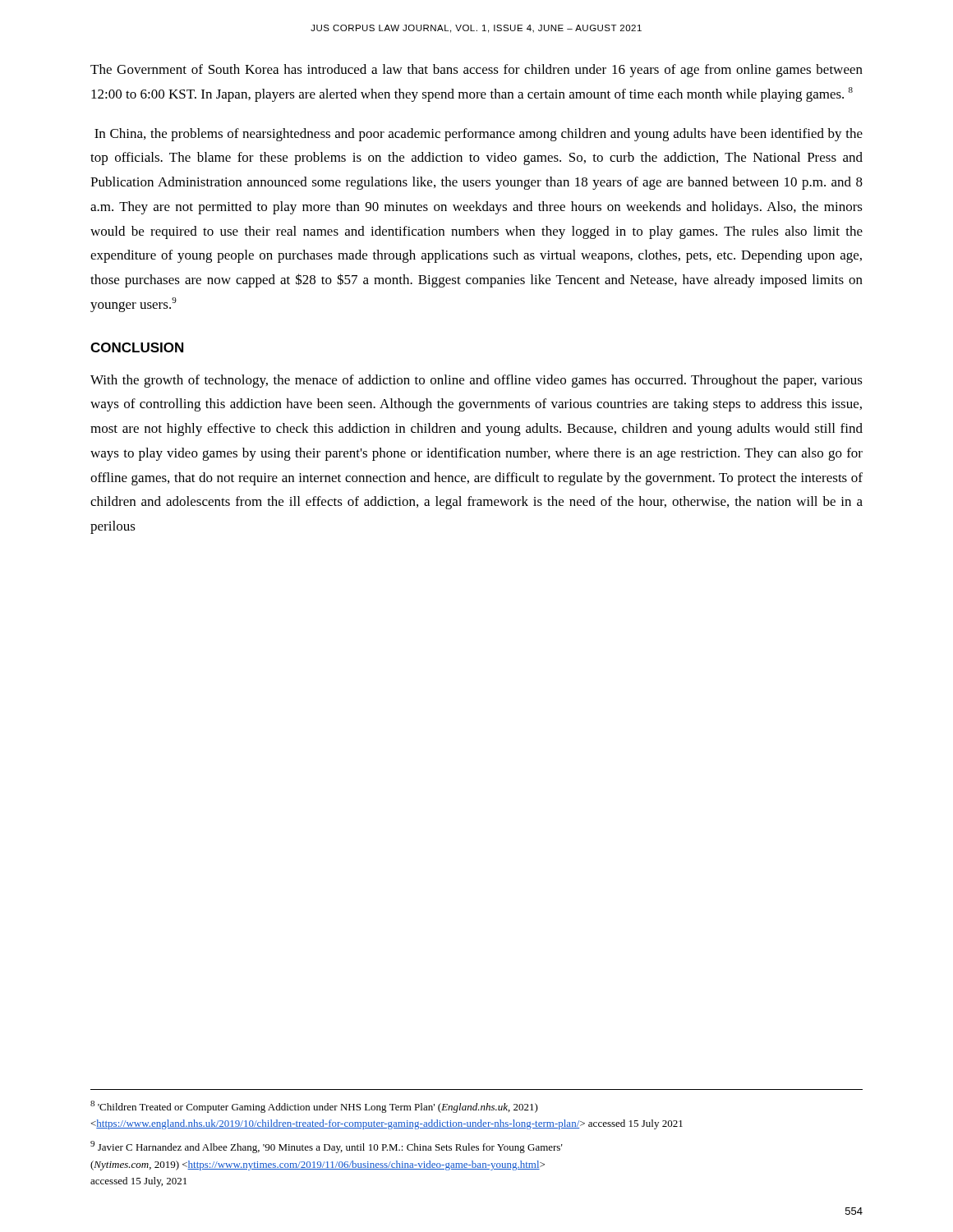The image size is (953, 1232).
Task: Point to the element starting "9 Javier C Harnandez"
Action: [326, 1163]
